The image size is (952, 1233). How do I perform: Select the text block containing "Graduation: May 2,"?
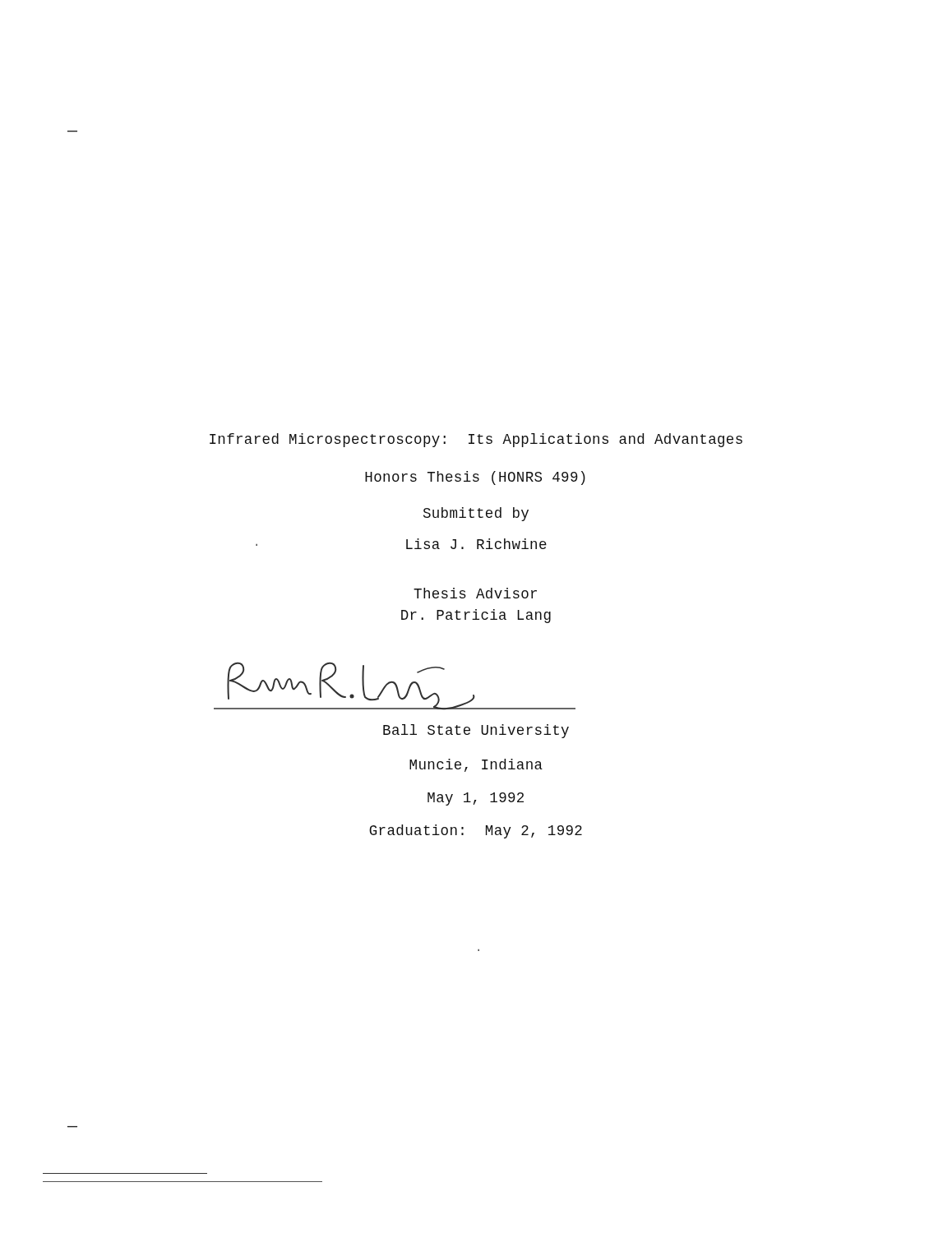476,831
